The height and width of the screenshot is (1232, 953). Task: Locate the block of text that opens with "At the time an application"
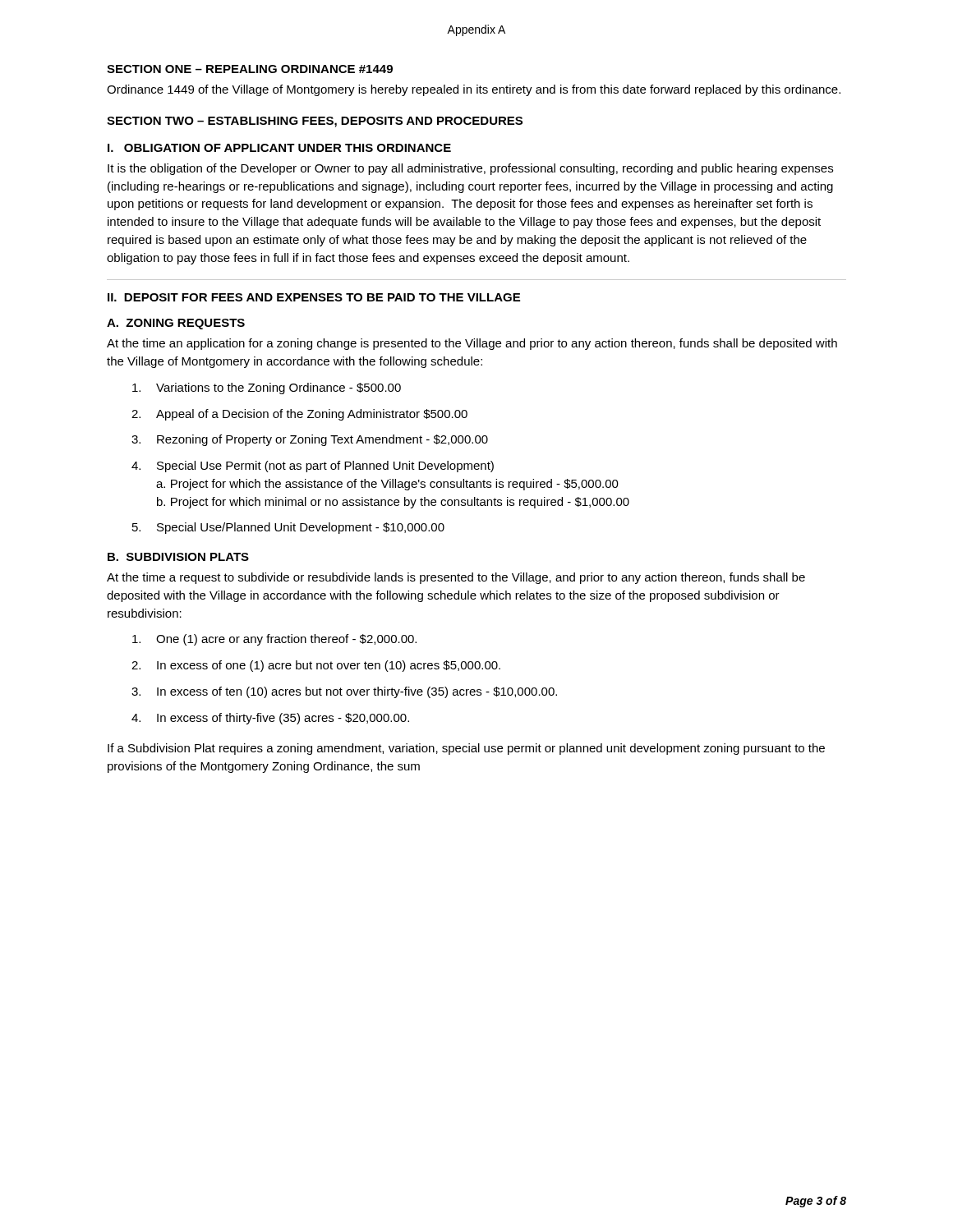(x=472, y=352)
